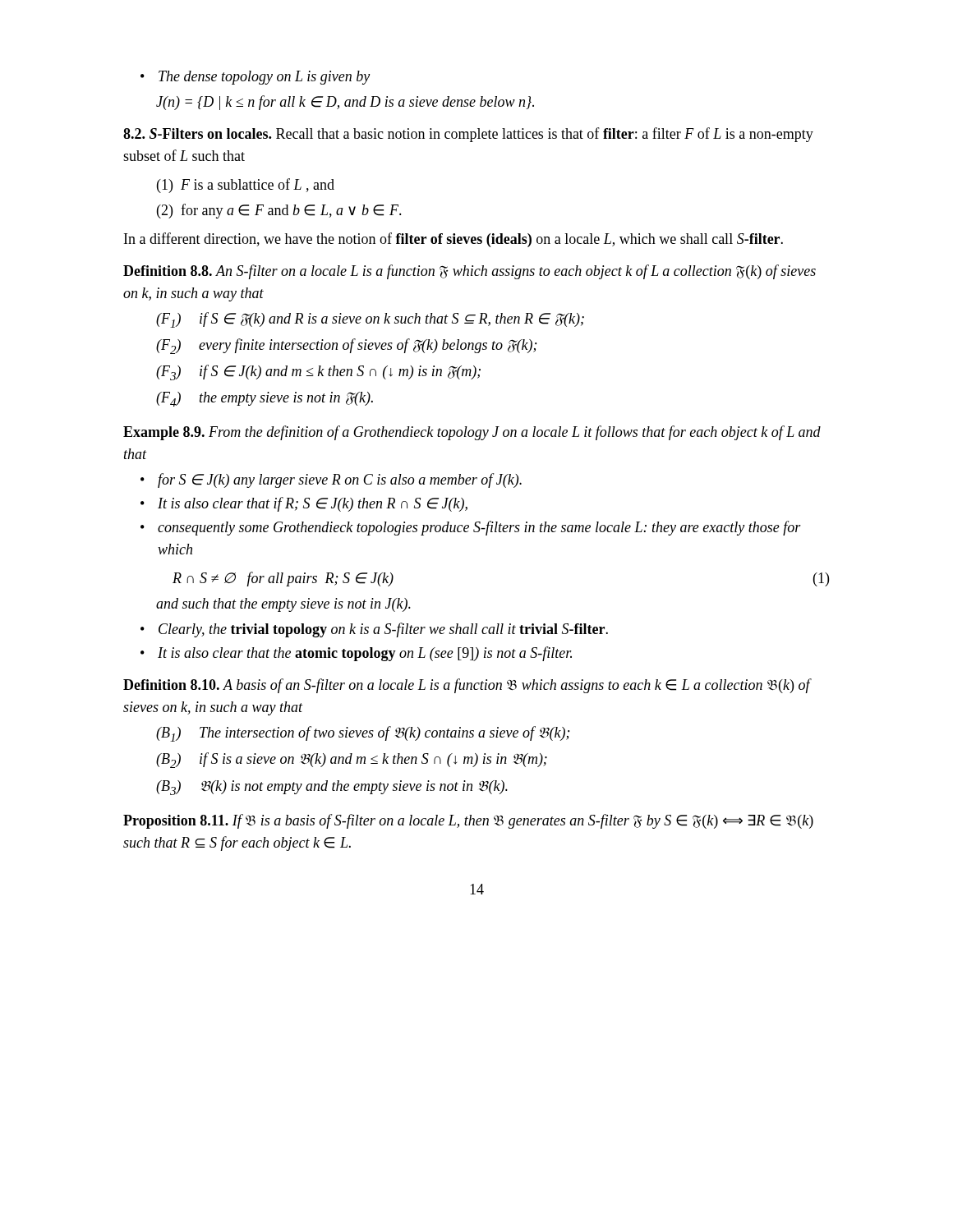Point to the formula beginning "R ∩ S ≠ ∅ for all pairs"
The image size is (953, 1232).
pyautogui.click(x=281, y=579)
